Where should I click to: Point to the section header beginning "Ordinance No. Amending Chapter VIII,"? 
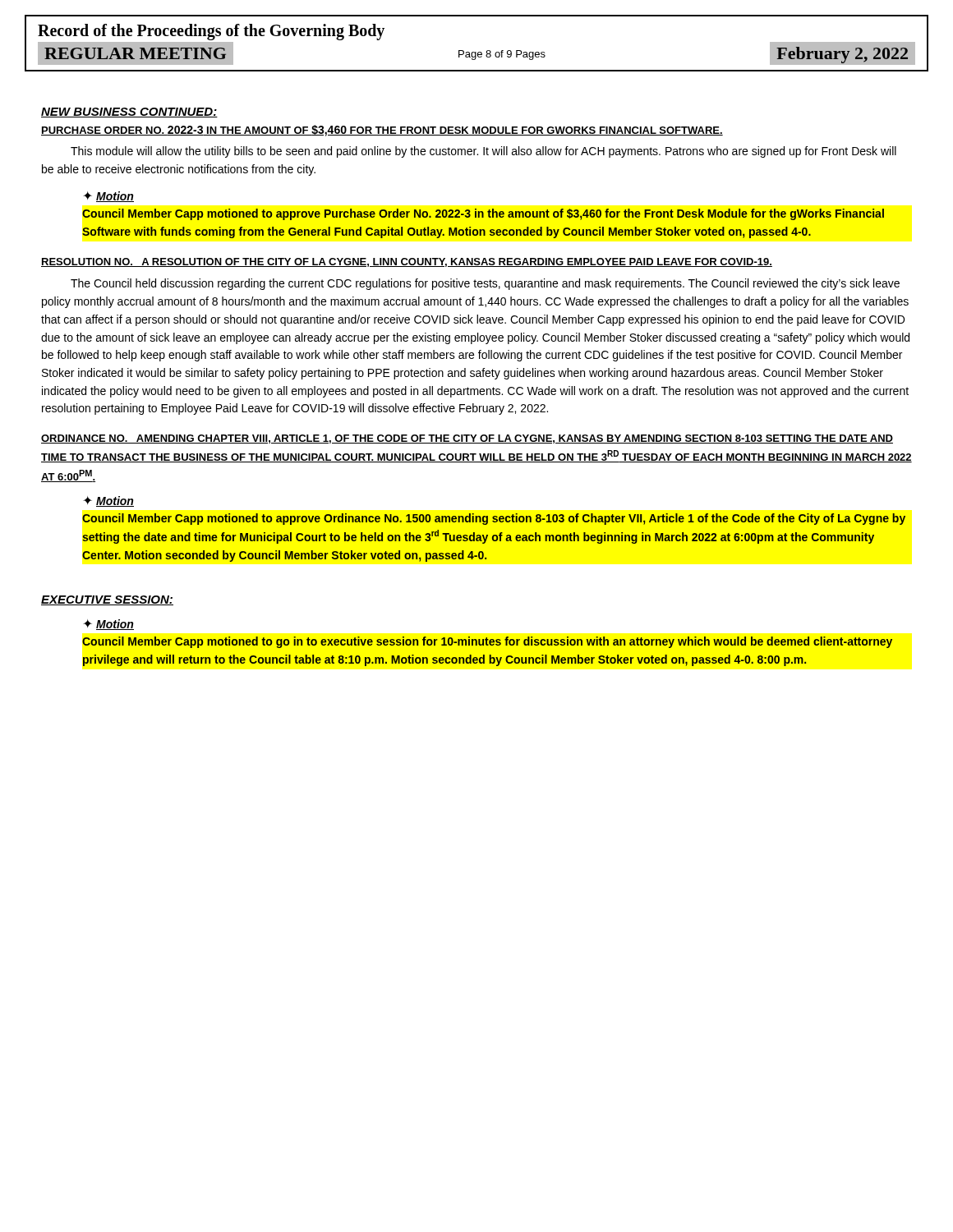click(x=476, y=457)
